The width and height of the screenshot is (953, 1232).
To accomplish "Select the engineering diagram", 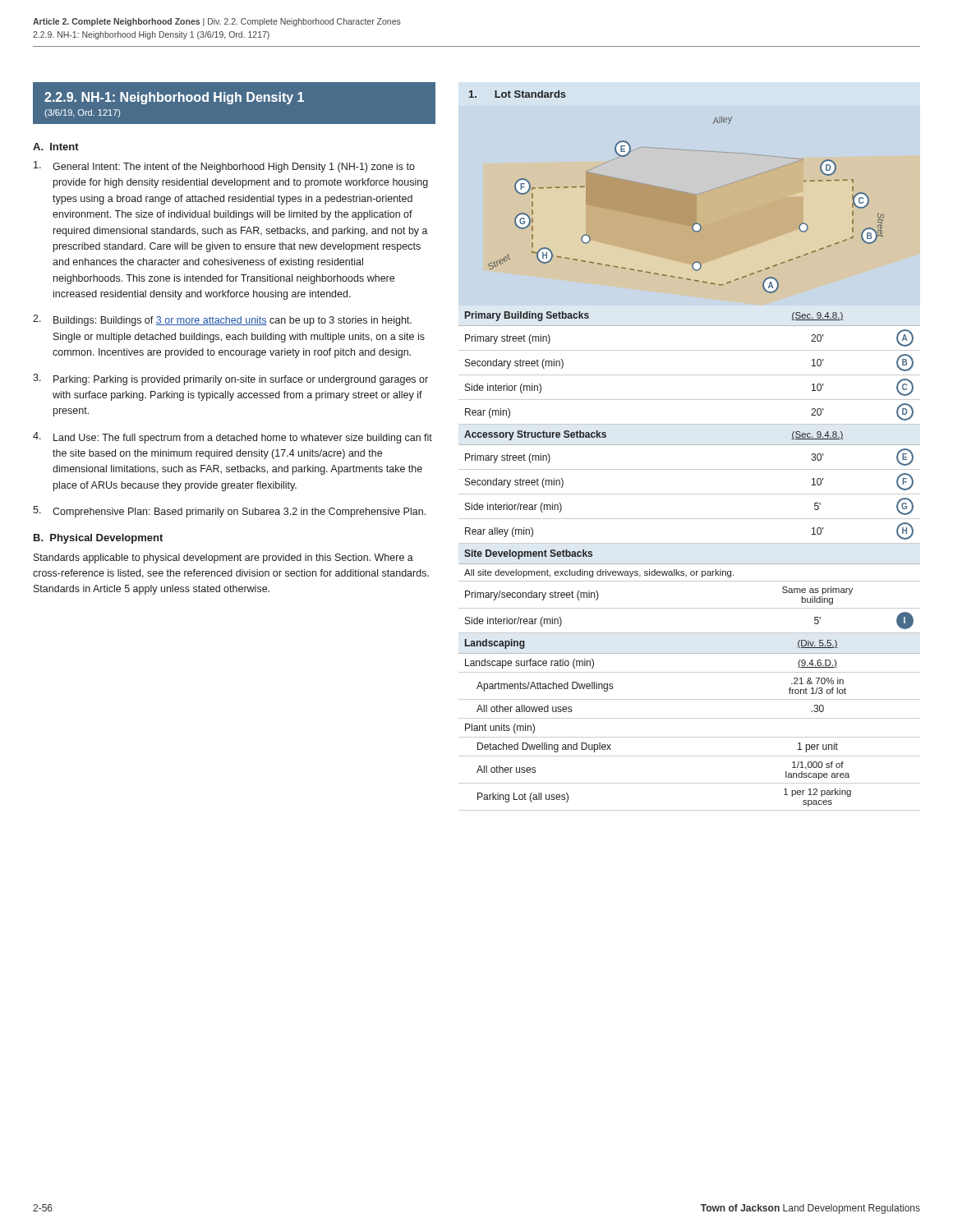I will pyautogui.click(x=689, y=206).
